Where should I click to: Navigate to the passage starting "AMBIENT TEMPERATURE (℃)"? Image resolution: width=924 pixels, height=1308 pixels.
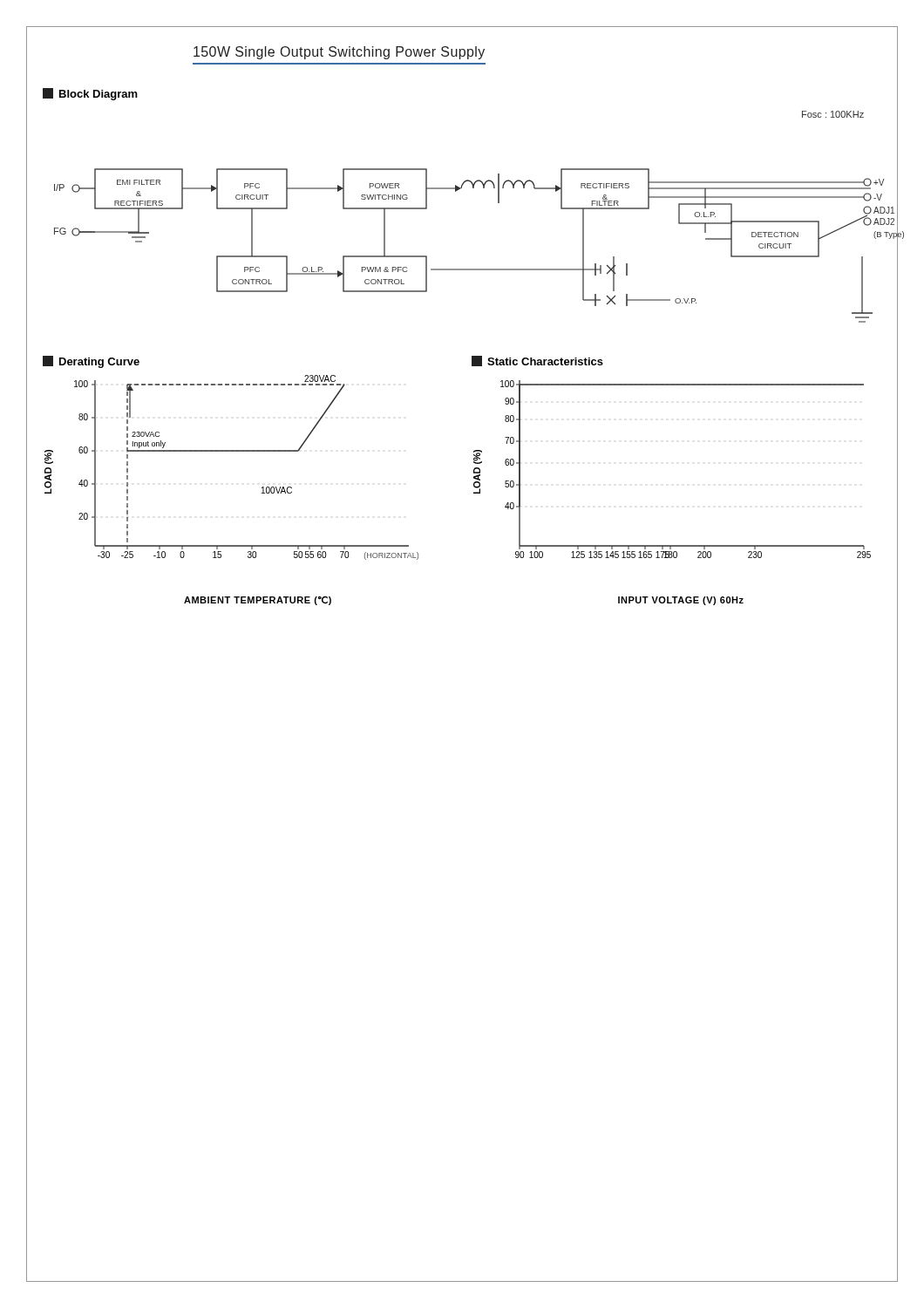tap(258, 600)
